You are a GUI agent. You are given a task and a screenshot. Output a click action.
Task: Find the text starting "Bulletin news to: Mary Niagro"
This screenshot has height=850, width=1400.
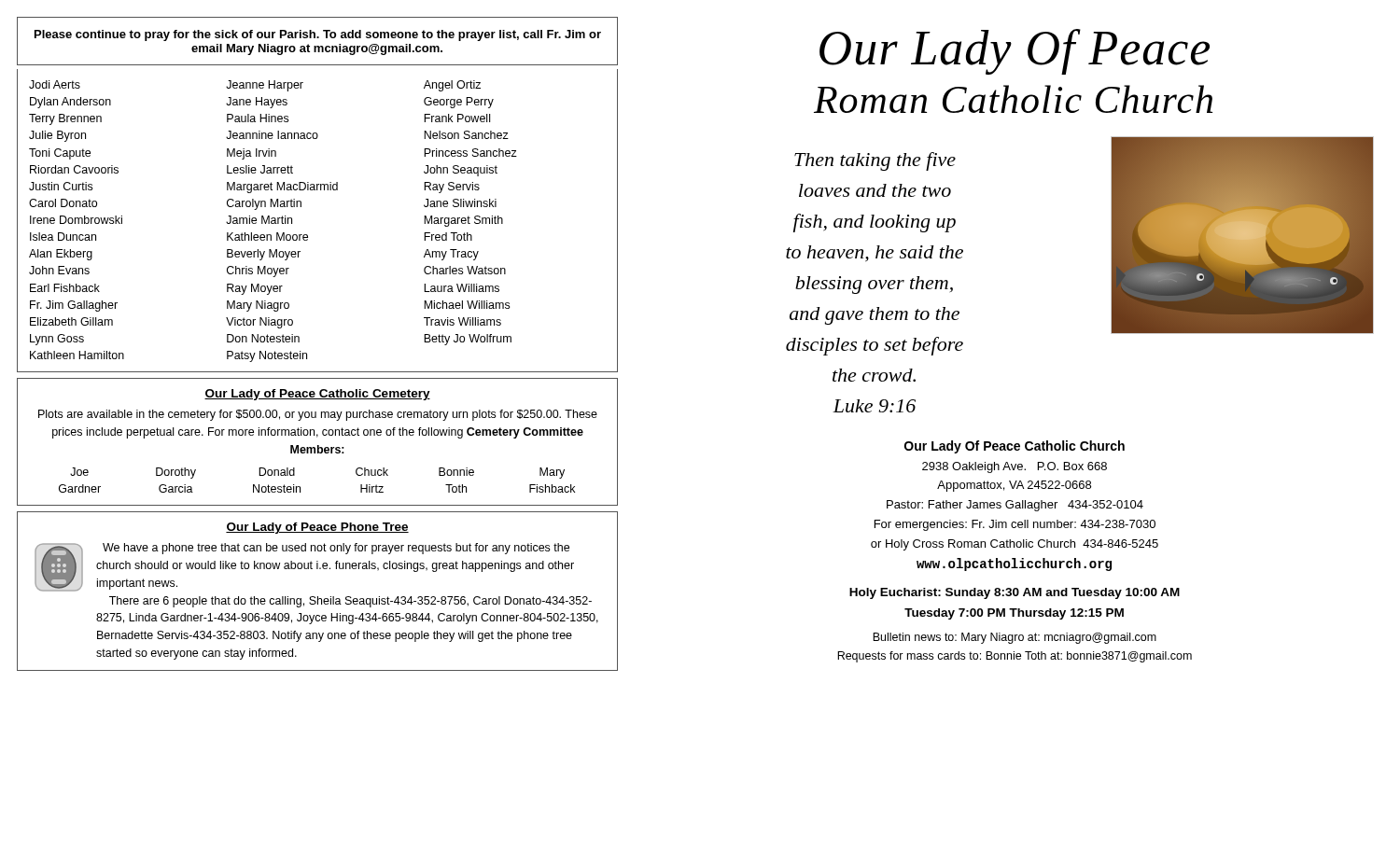(1015, 647)
